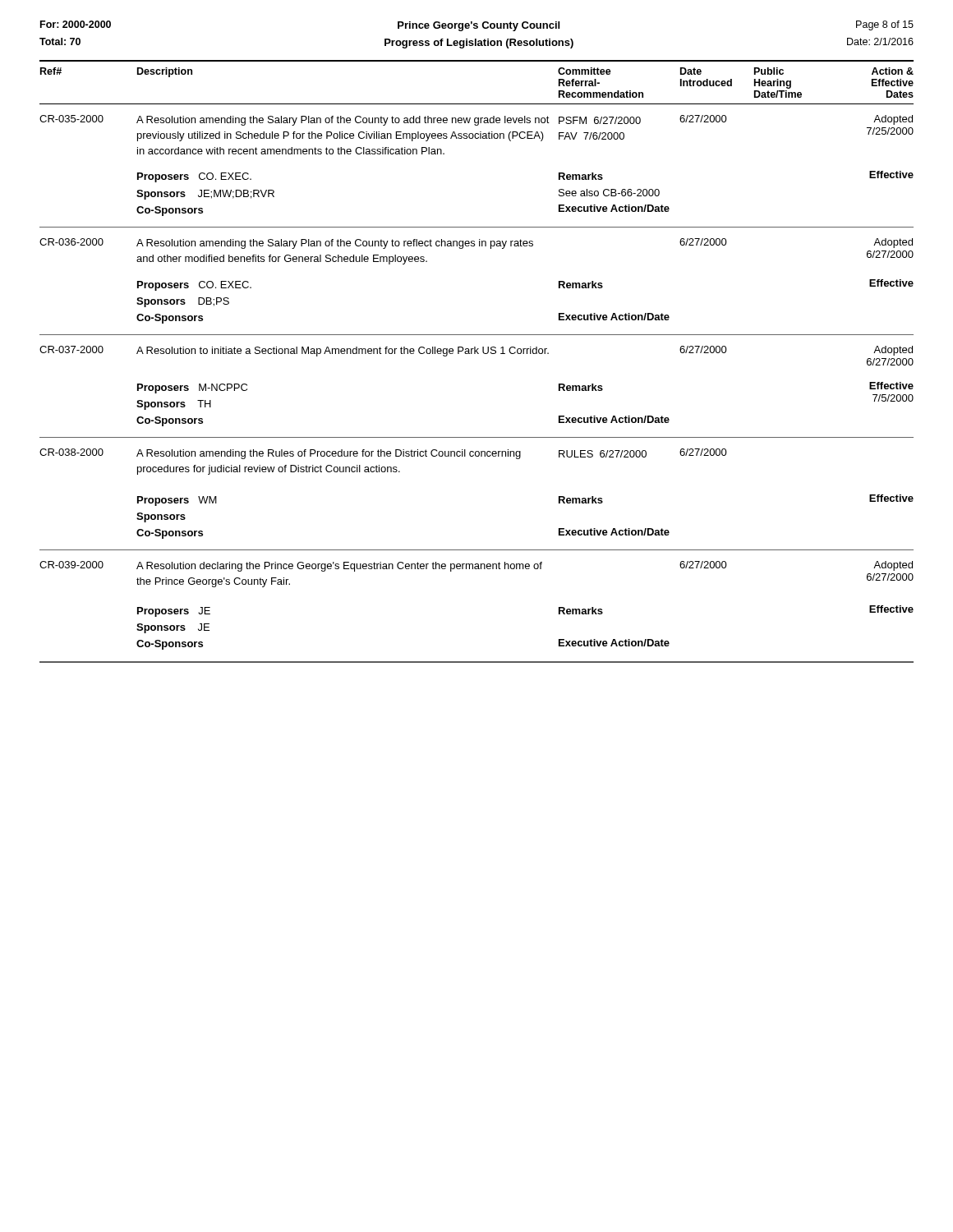This screenshot has width=953, height=1232.
Task: Select the table that reads "CR-036-2000 A Resolution"
Action: [x=476, y=281]
